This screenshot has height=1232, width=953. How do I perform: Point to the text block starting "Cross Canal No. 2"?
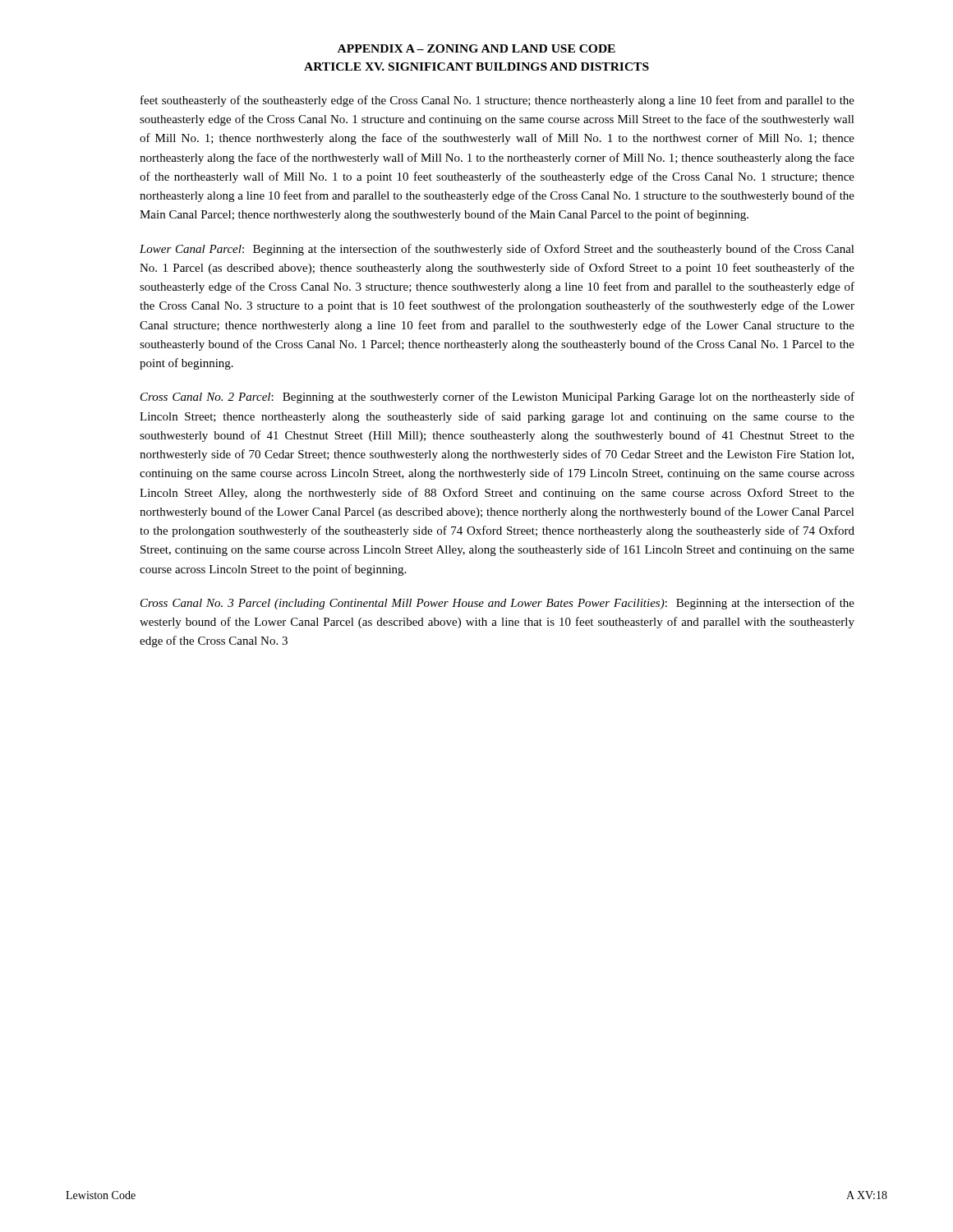point(497,483)
